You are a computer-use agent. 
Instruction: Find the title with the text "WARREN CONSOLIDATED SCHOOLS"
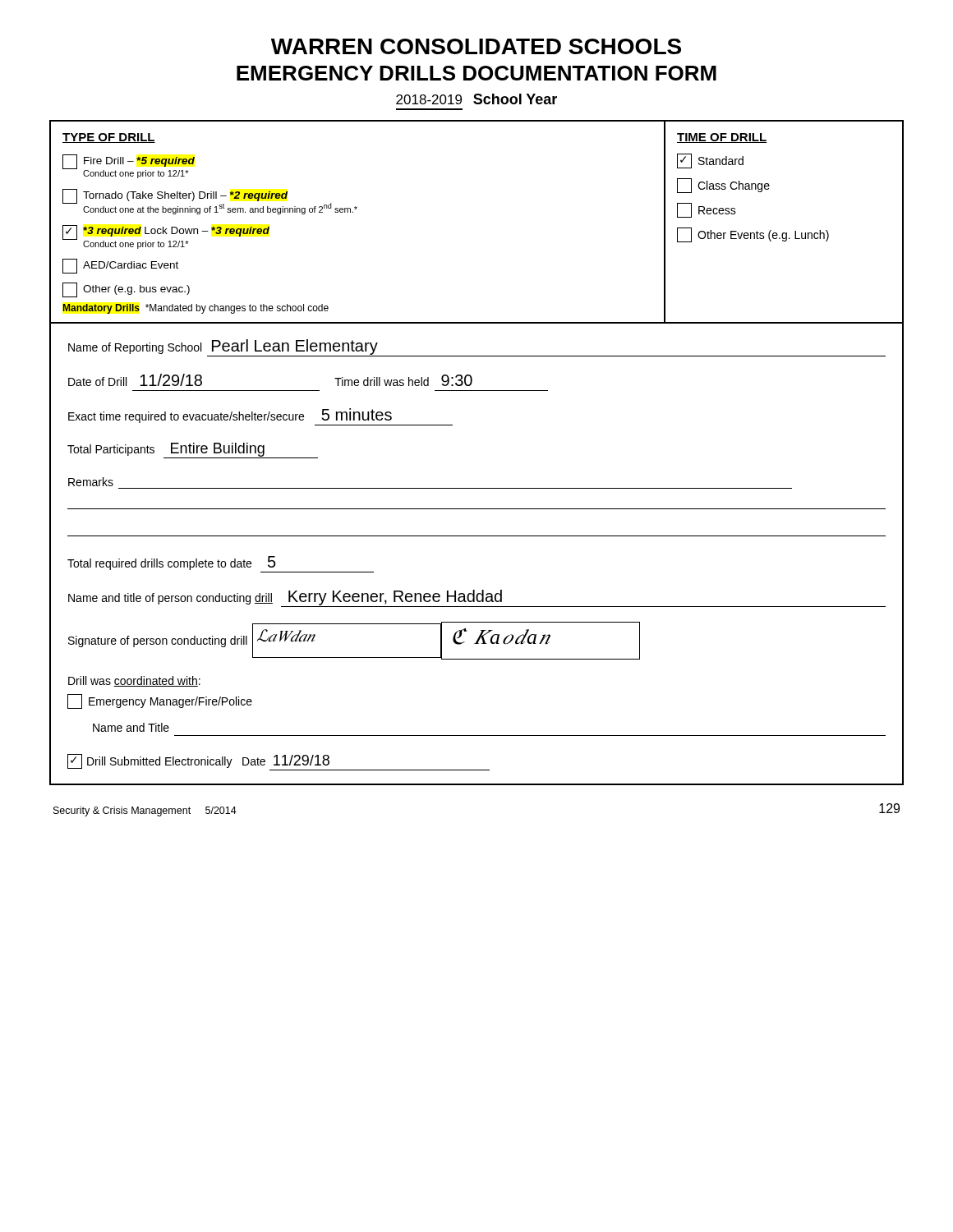tap(476, 60)
